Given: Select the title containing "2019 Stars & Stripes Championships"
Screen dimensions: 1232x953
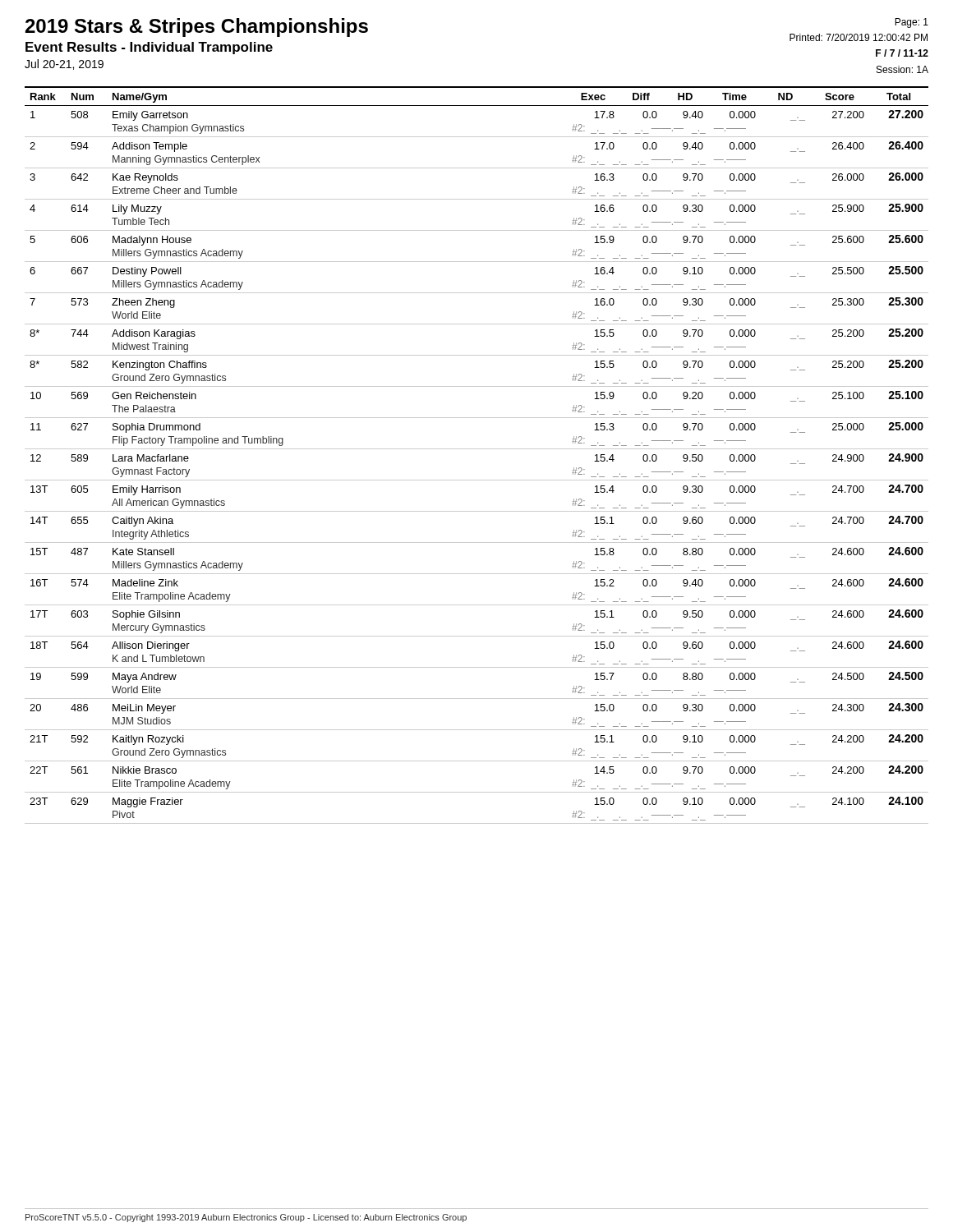Looking at the screenshot, I should point(197,26).
